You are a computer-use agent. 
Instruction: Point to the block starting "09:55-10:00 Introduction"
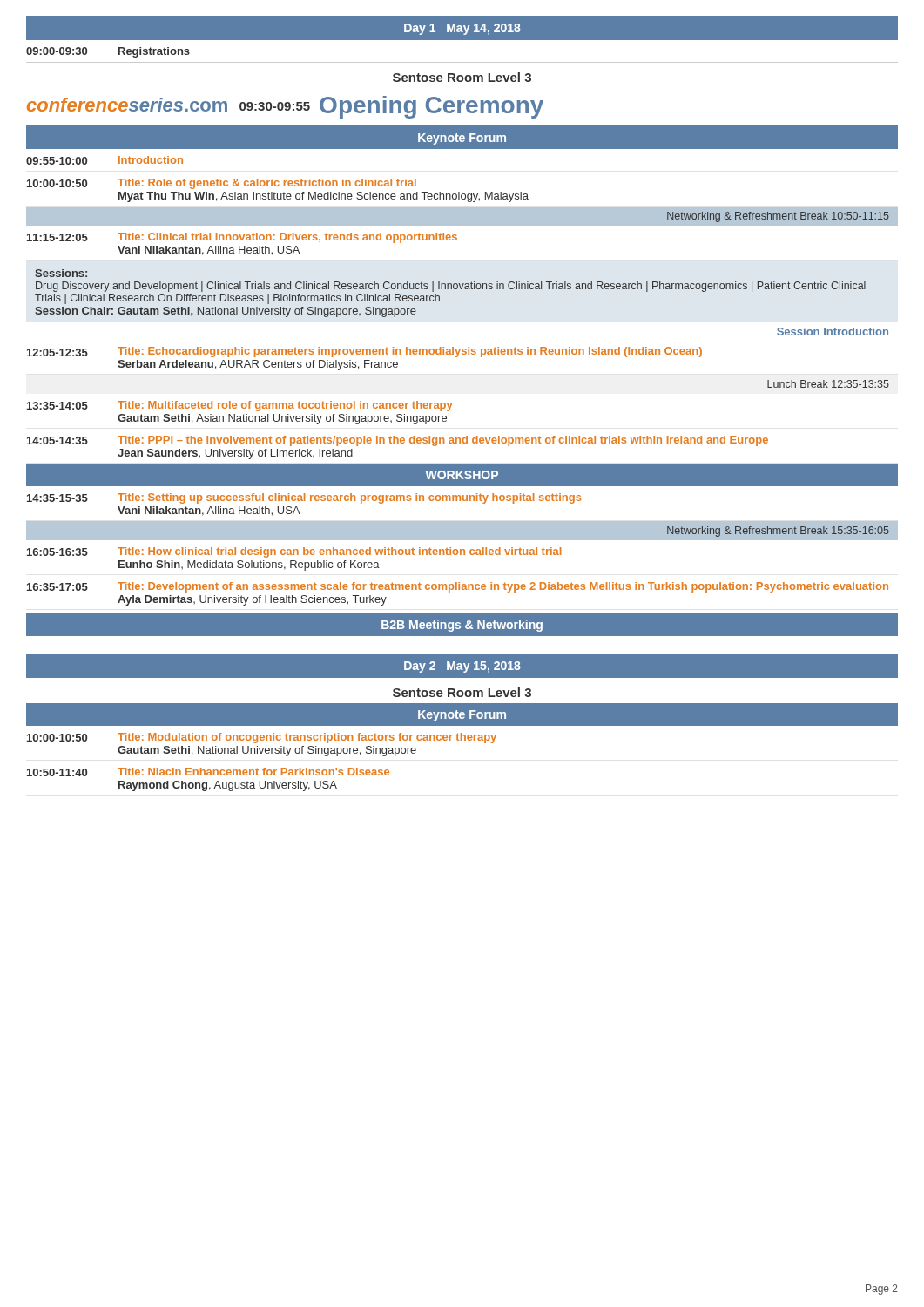coord(462,160)
